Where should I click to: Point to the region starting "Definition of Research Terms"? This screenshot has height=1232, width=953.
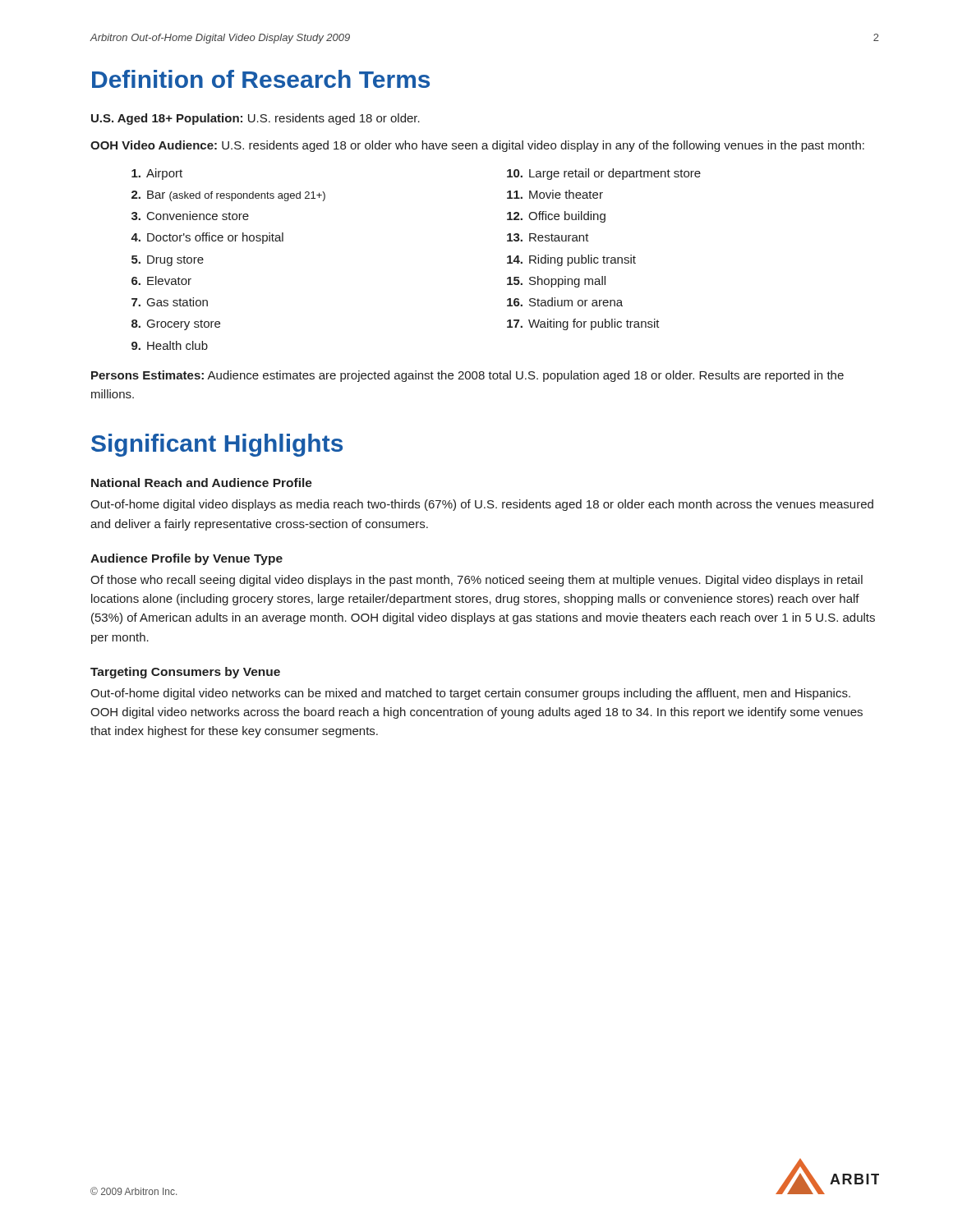(x=261, y=79)
